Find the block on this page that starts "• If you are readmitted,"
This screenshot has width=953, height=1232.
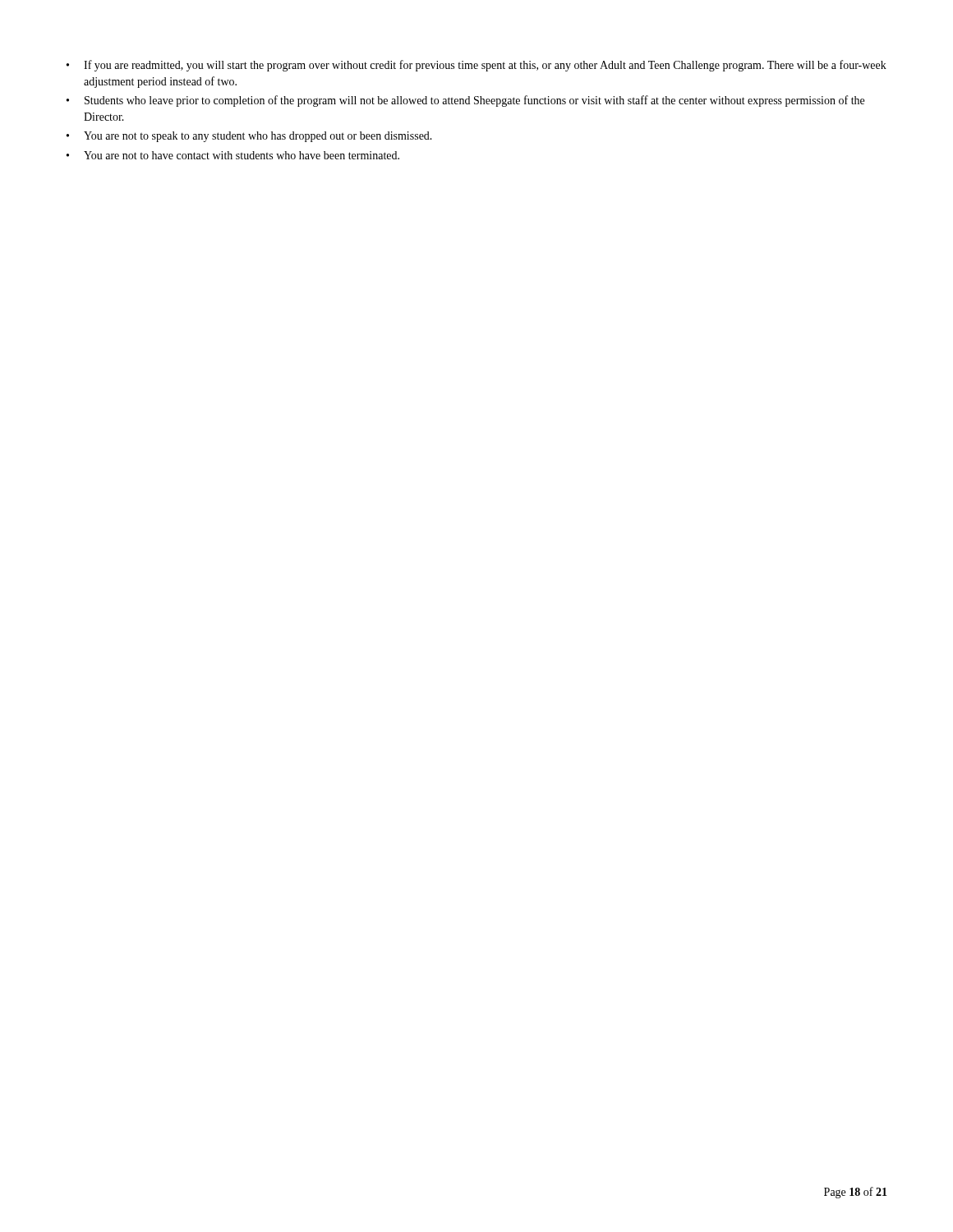[476, 74]
